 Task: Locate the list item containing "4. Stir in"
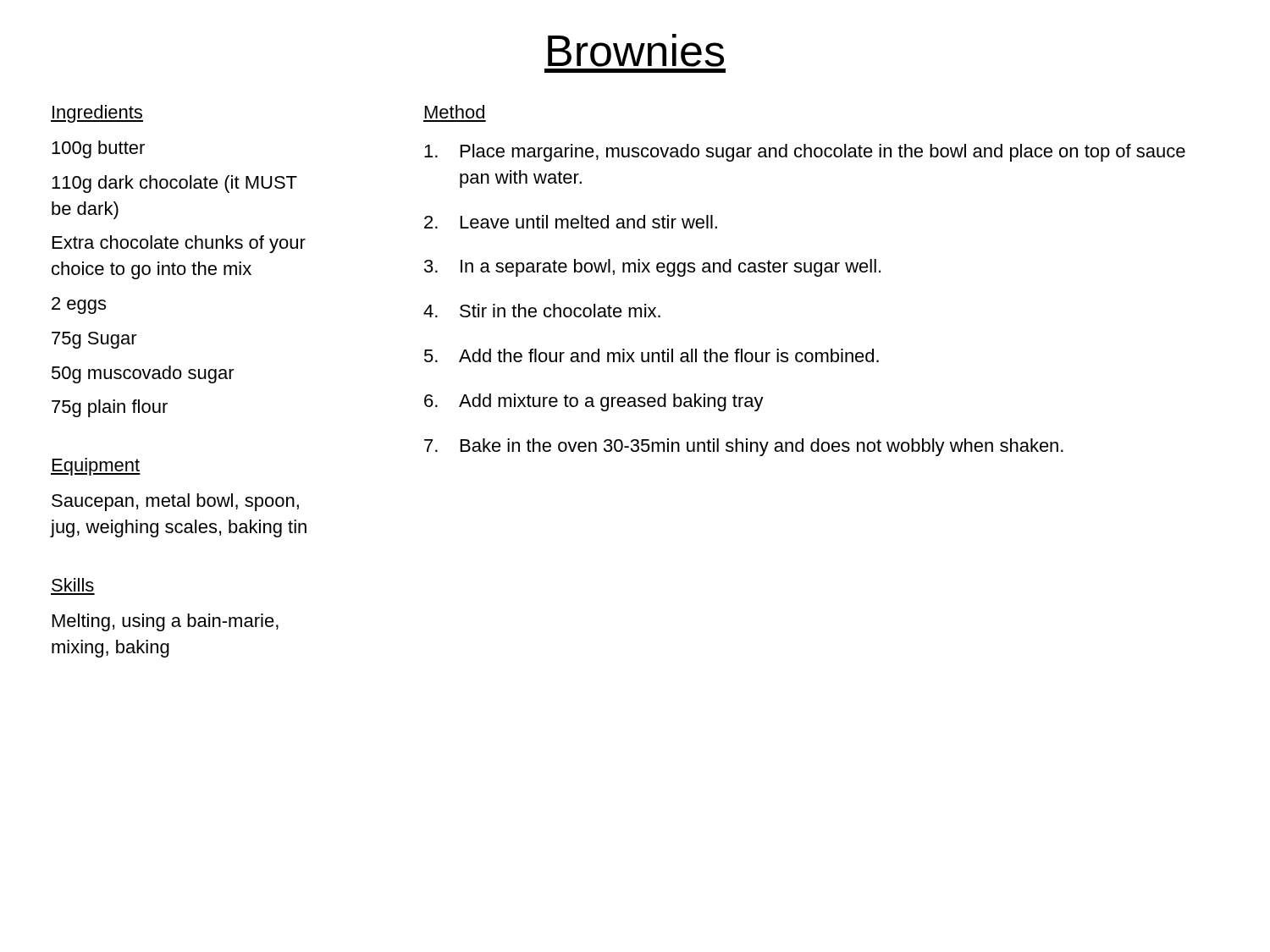[x=542, y=311]
